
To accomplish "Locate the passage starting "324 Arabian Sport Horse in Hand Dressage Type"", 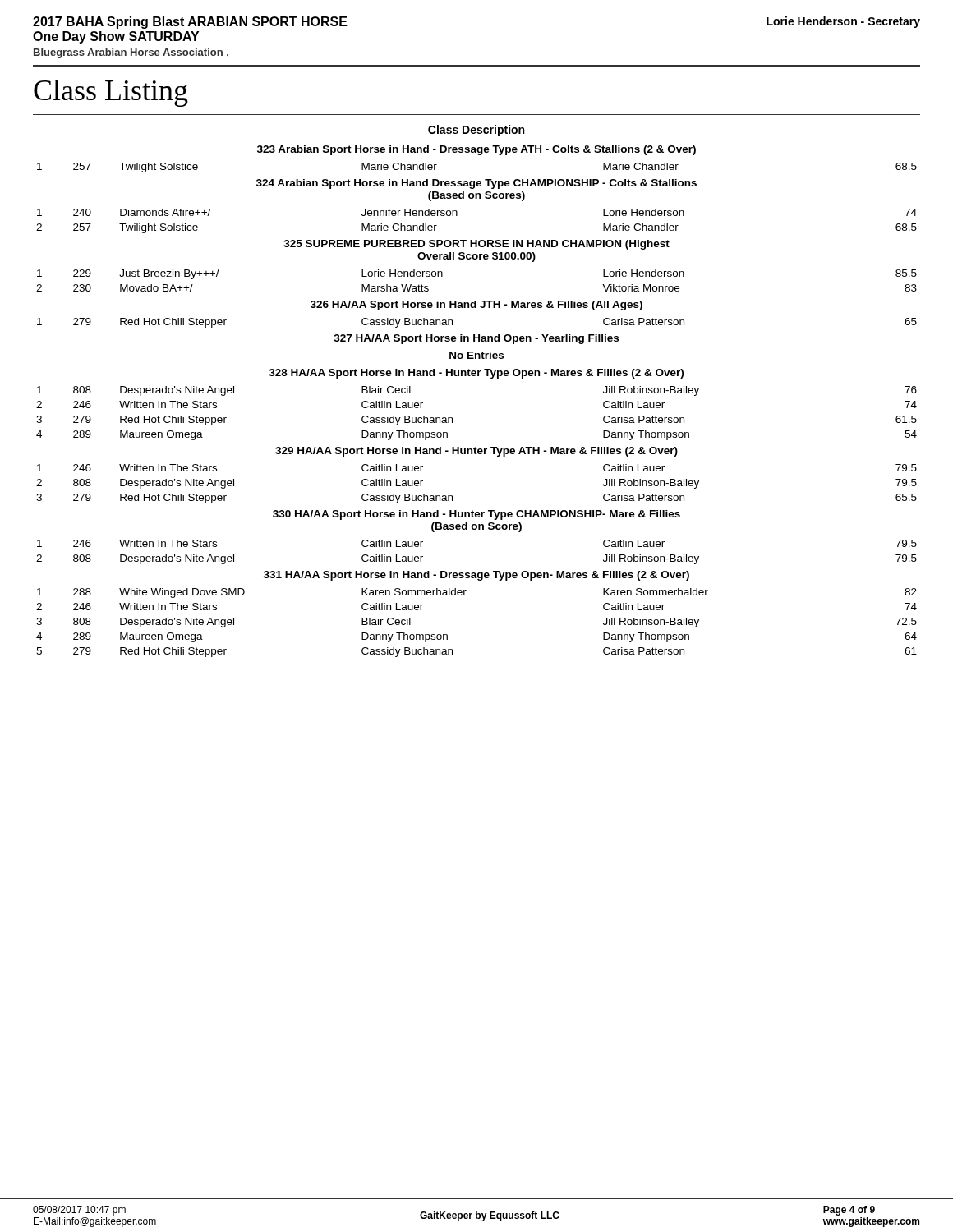I will pos(476,189).
